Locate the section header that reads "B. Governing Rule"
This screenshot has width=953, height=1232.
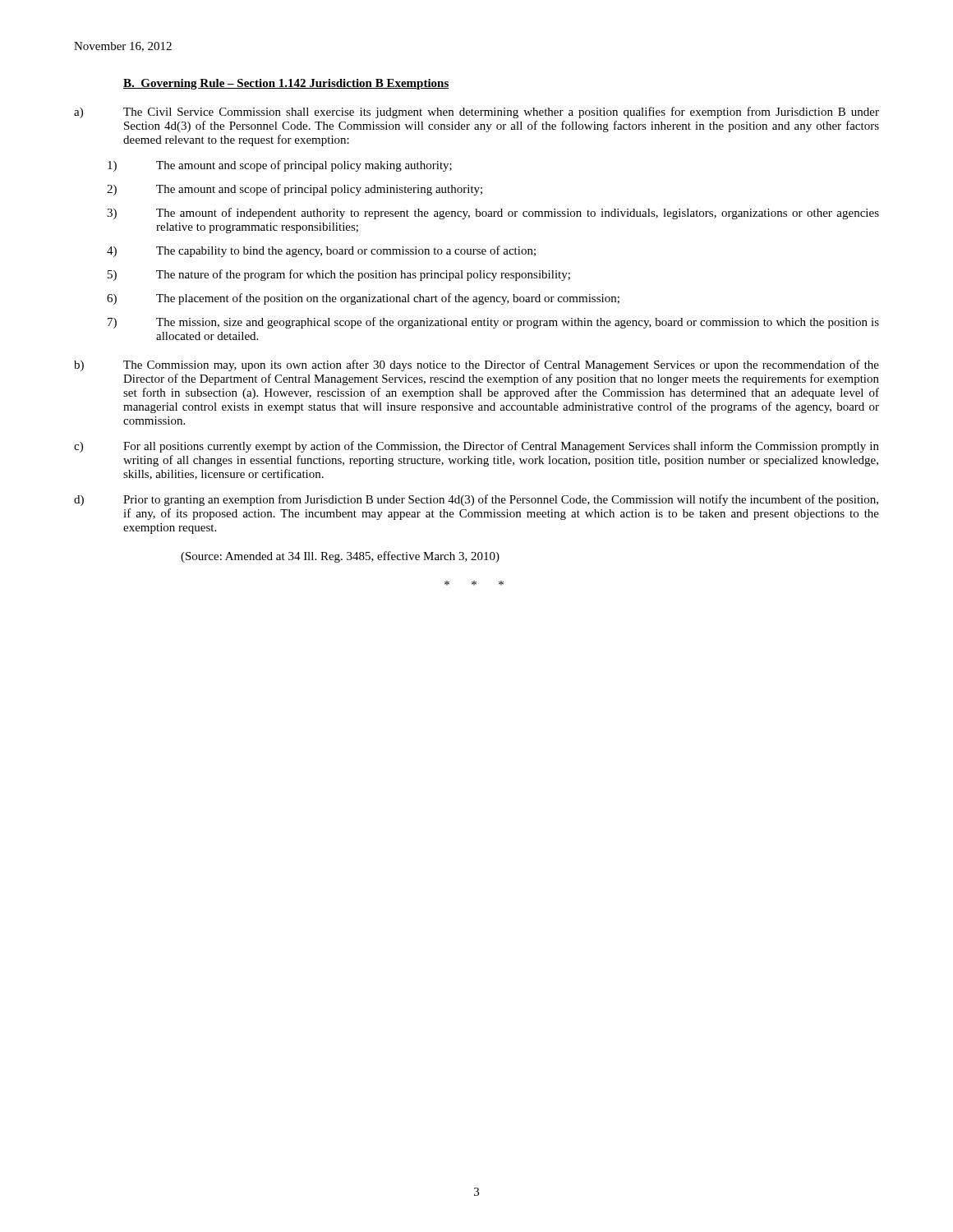(x=286, y=83)
